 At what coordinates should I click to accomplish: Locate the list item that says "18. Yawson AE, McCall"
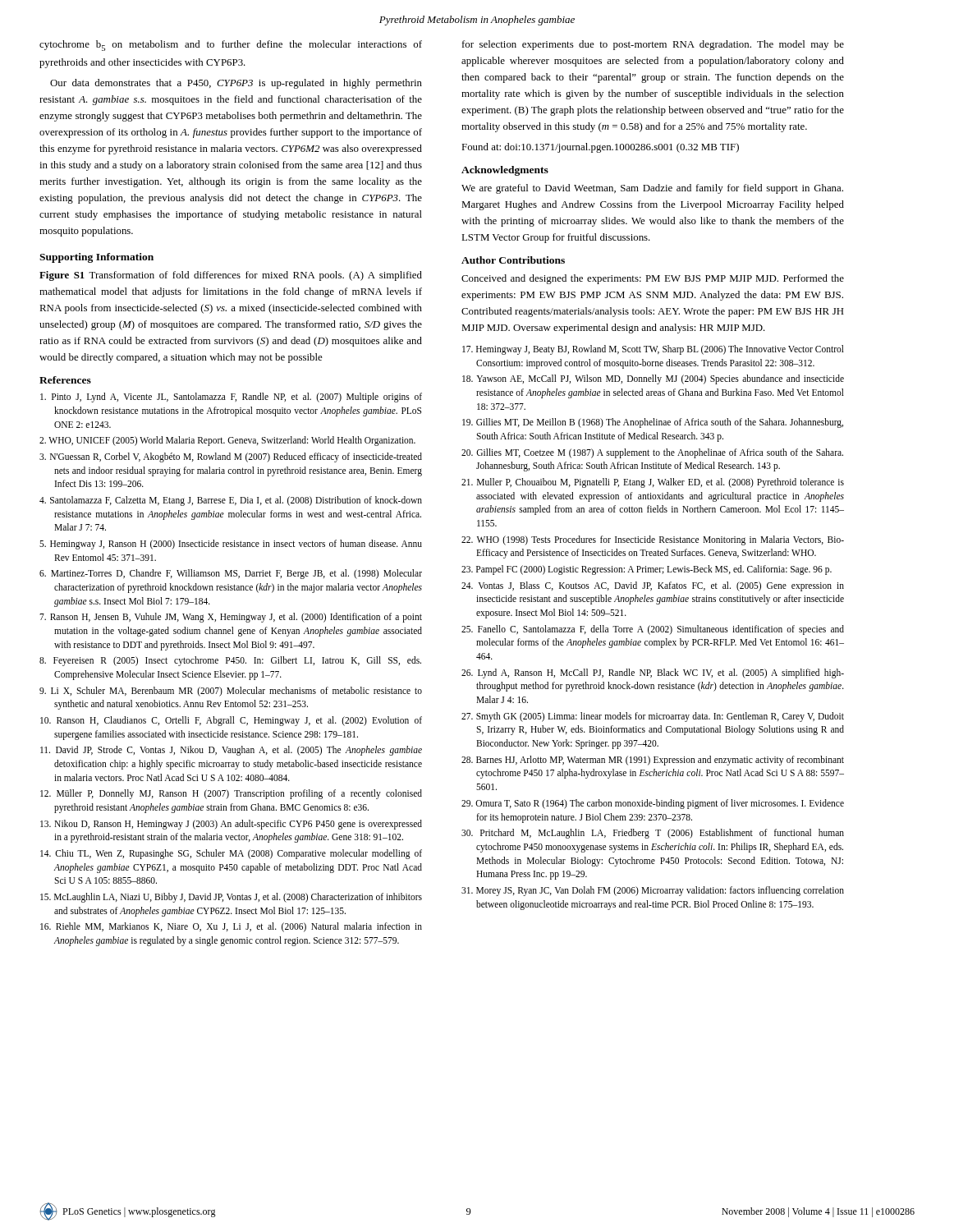(x=653, y=393)
